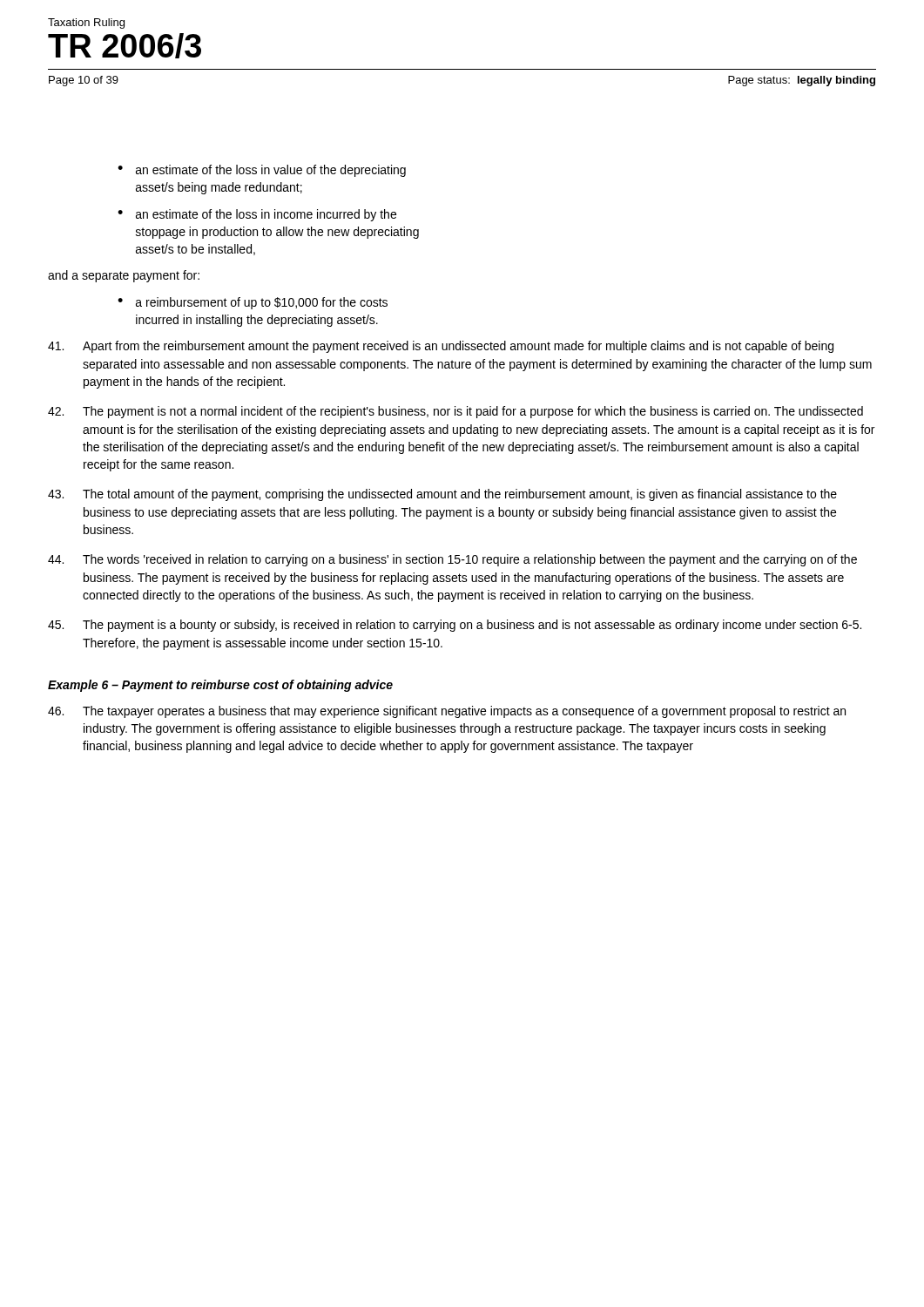Click on the text block with the text "Apart from the reimbursement amount the"

(x=462, y=364)
